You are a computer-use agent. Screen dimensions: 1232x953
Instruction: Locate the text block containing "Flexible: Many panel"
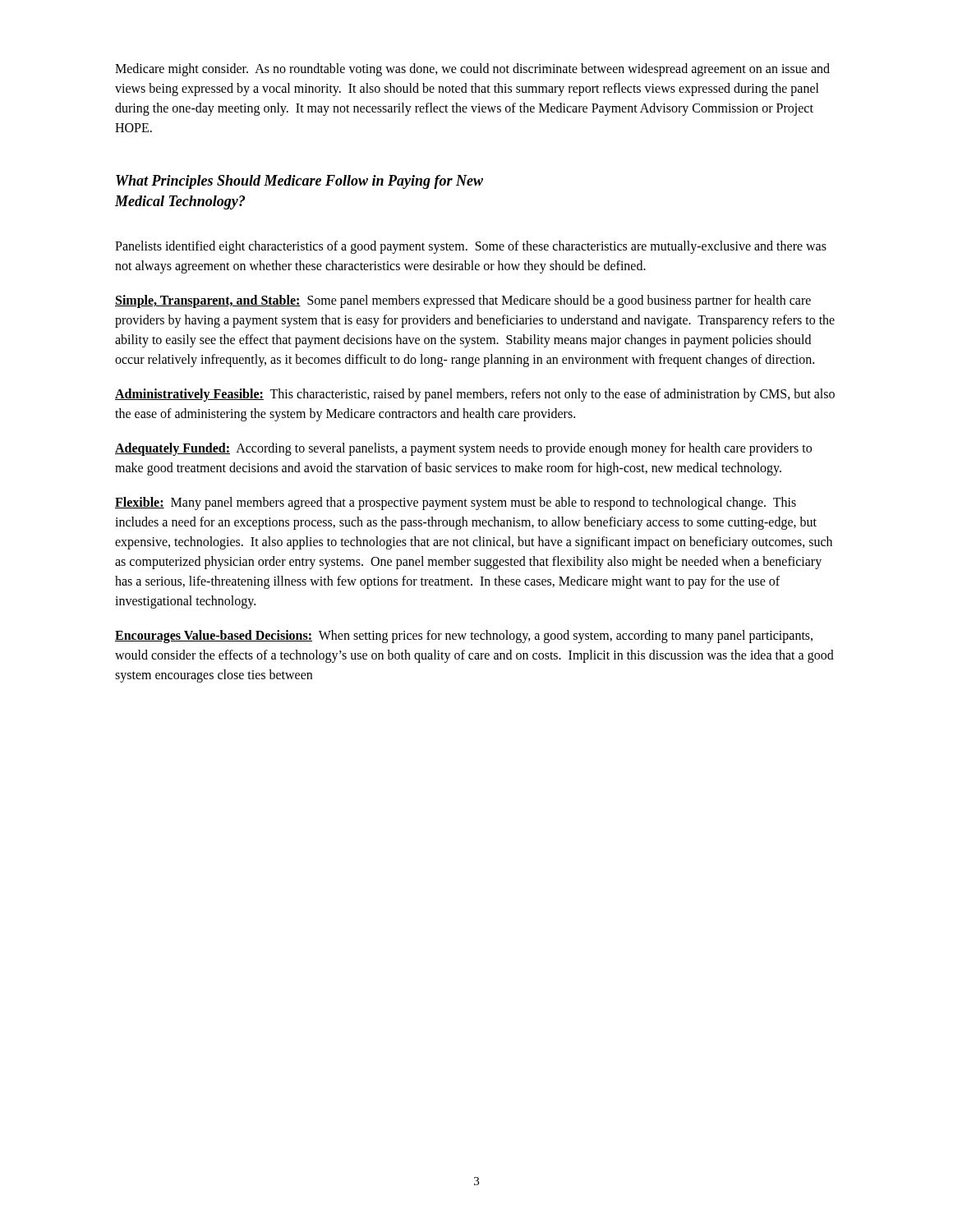coord(474,552)
